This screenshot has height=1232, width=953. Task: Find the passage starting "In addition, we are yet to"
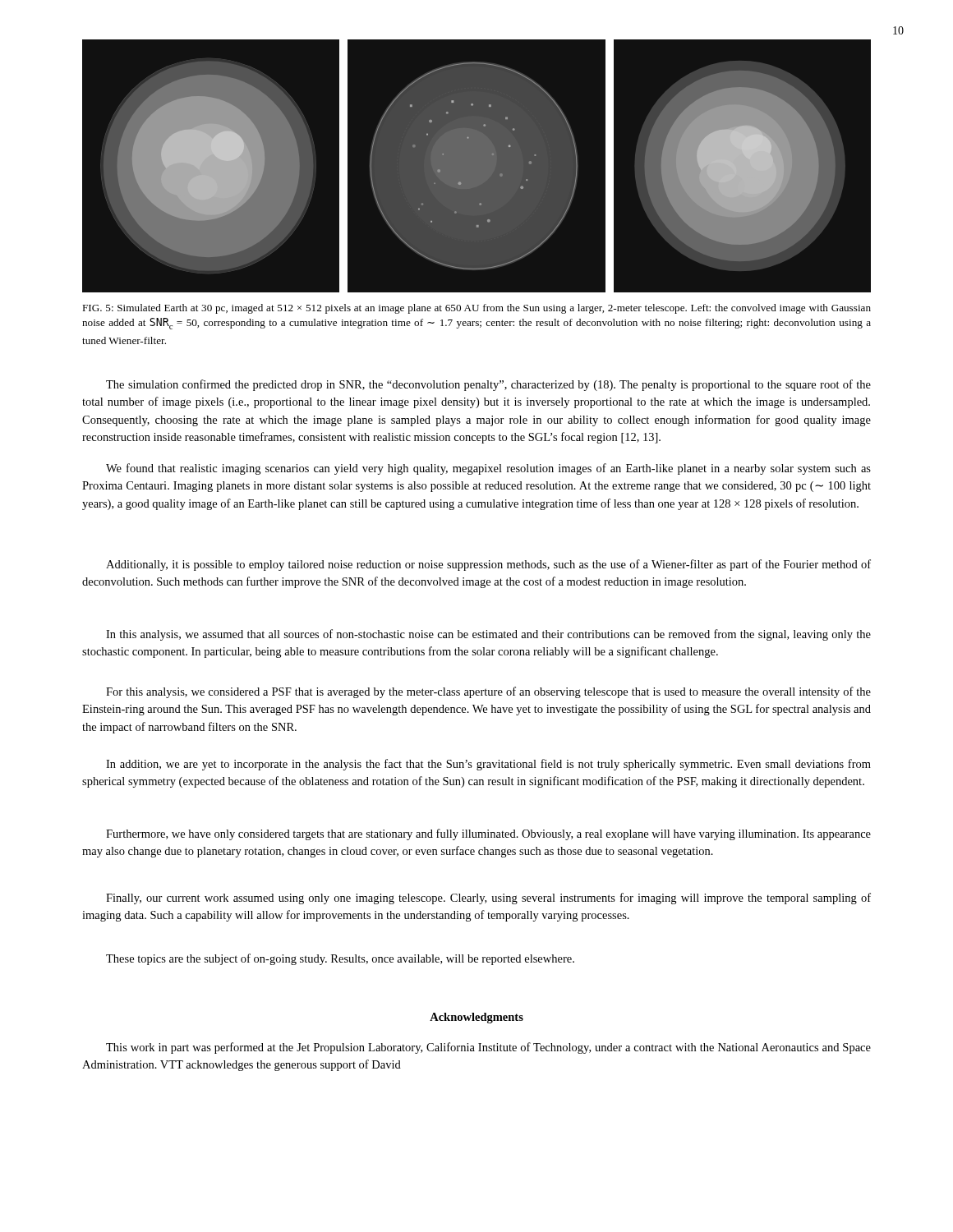476,773
